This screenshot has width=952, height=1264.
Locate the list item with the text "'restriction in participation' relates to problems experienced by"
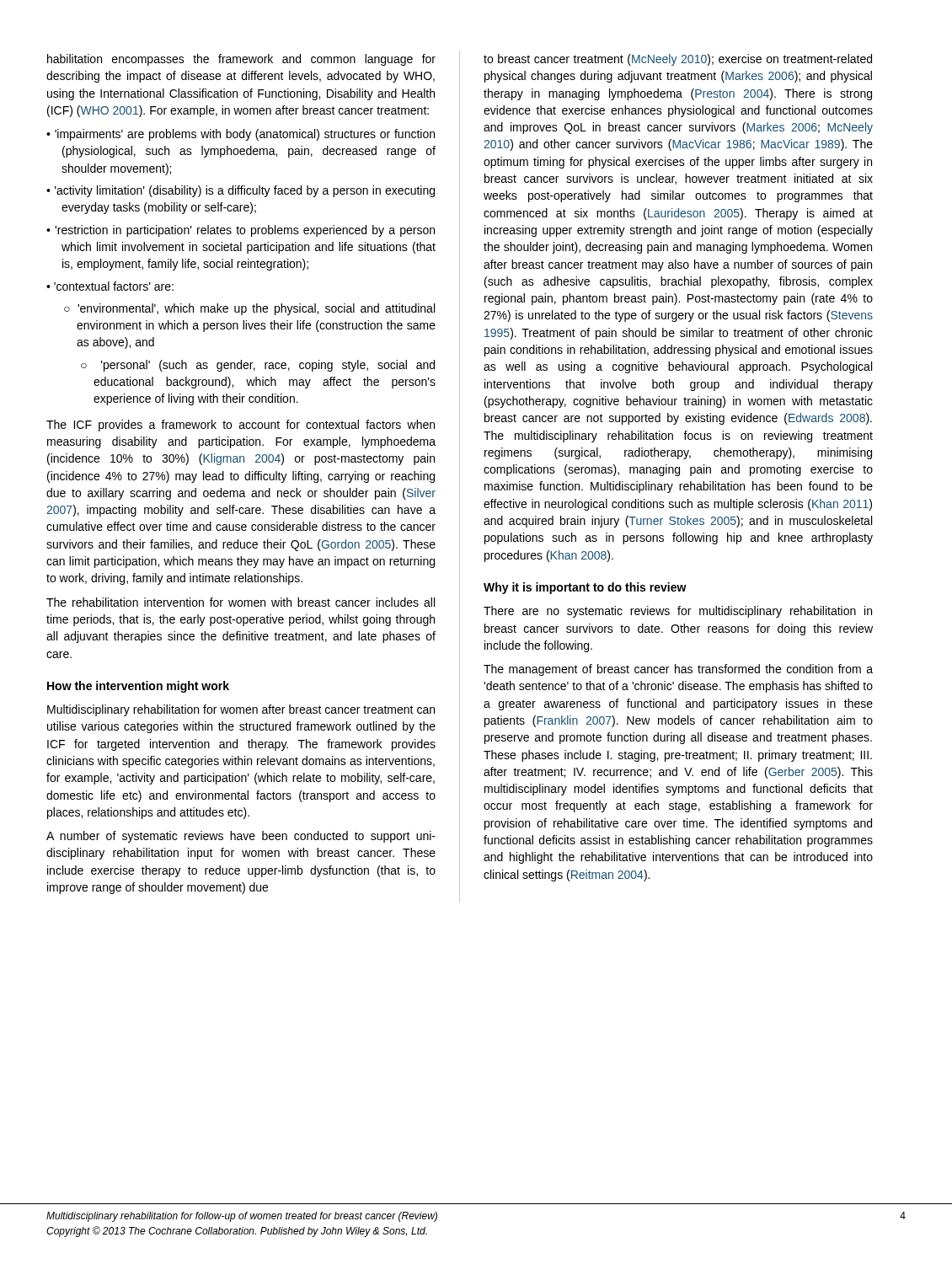point(245,247)
